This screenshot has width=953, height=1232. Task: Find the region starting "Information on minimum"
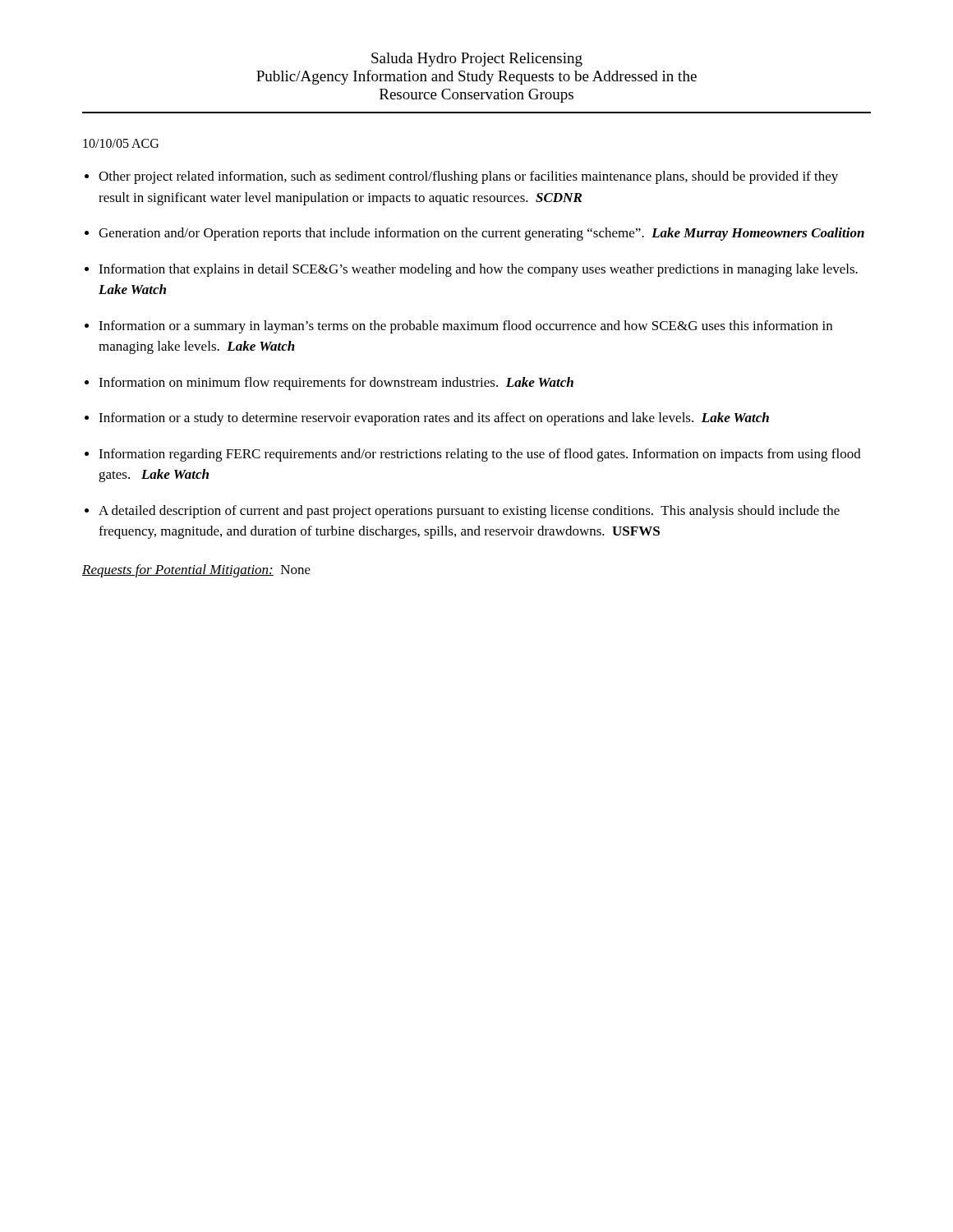coord(485,382)
